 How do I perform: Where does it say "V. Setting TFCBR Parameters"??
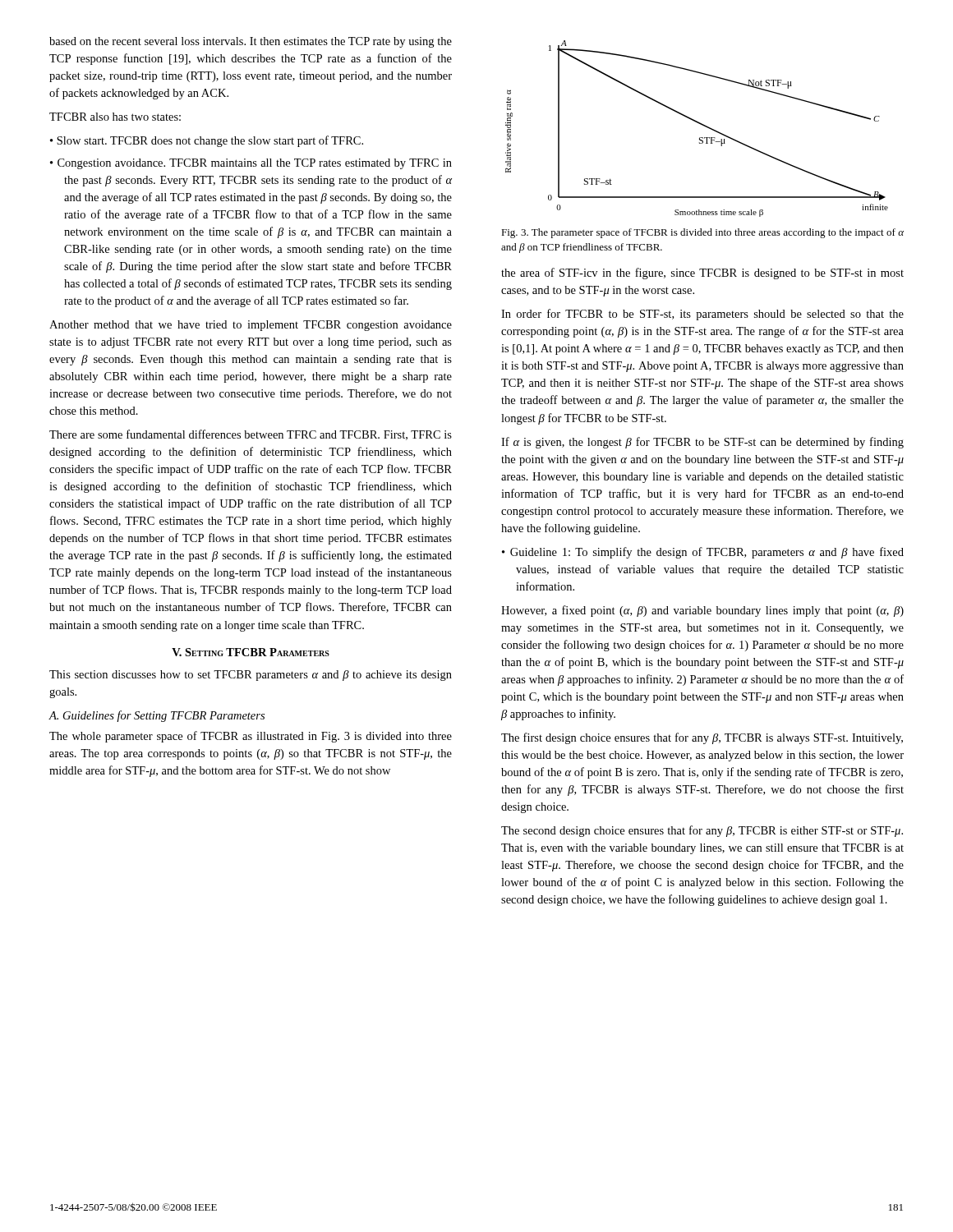[251, 652]
